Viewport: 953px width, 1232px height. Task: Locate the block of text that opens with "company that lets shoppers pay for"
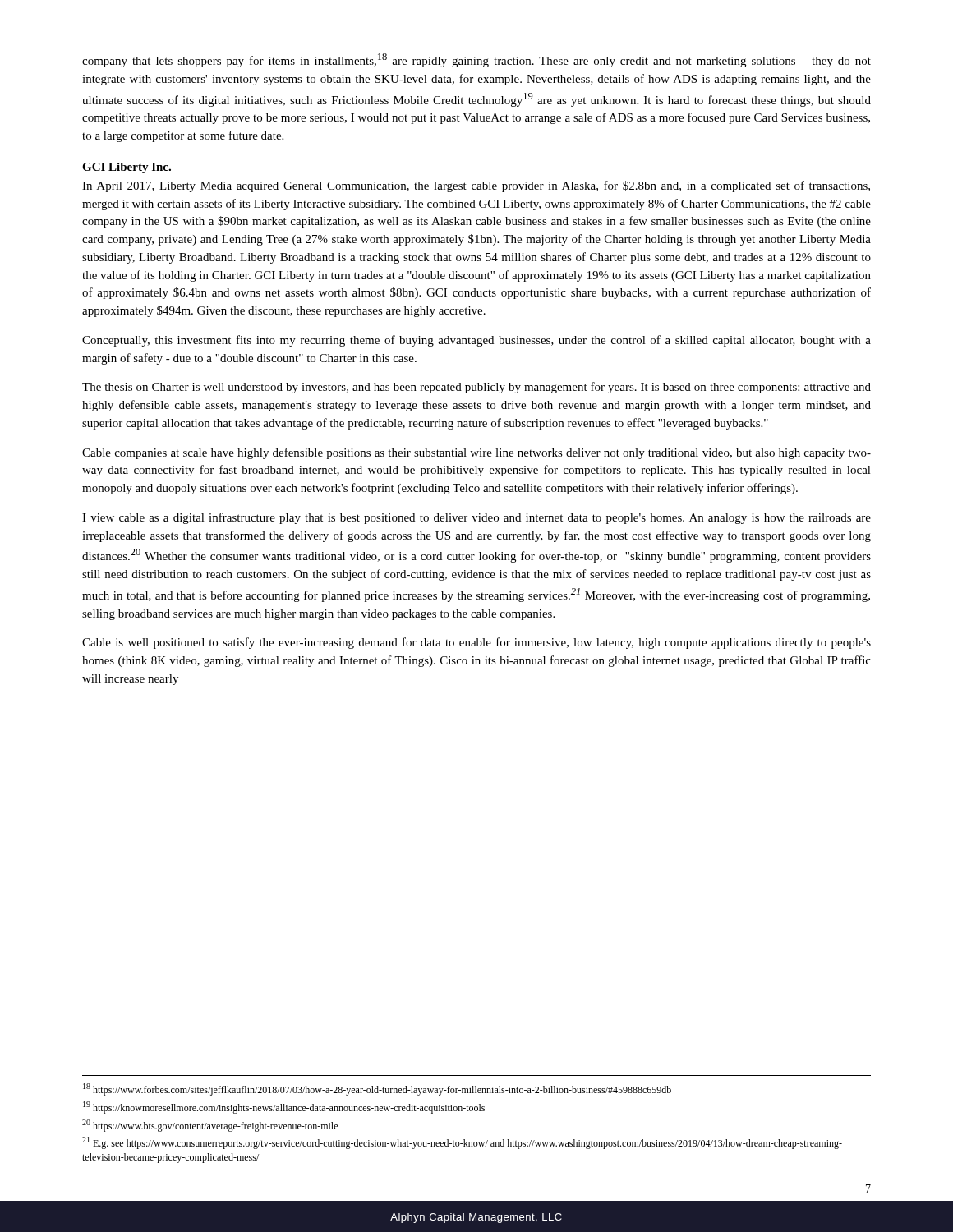coord(476,96)
